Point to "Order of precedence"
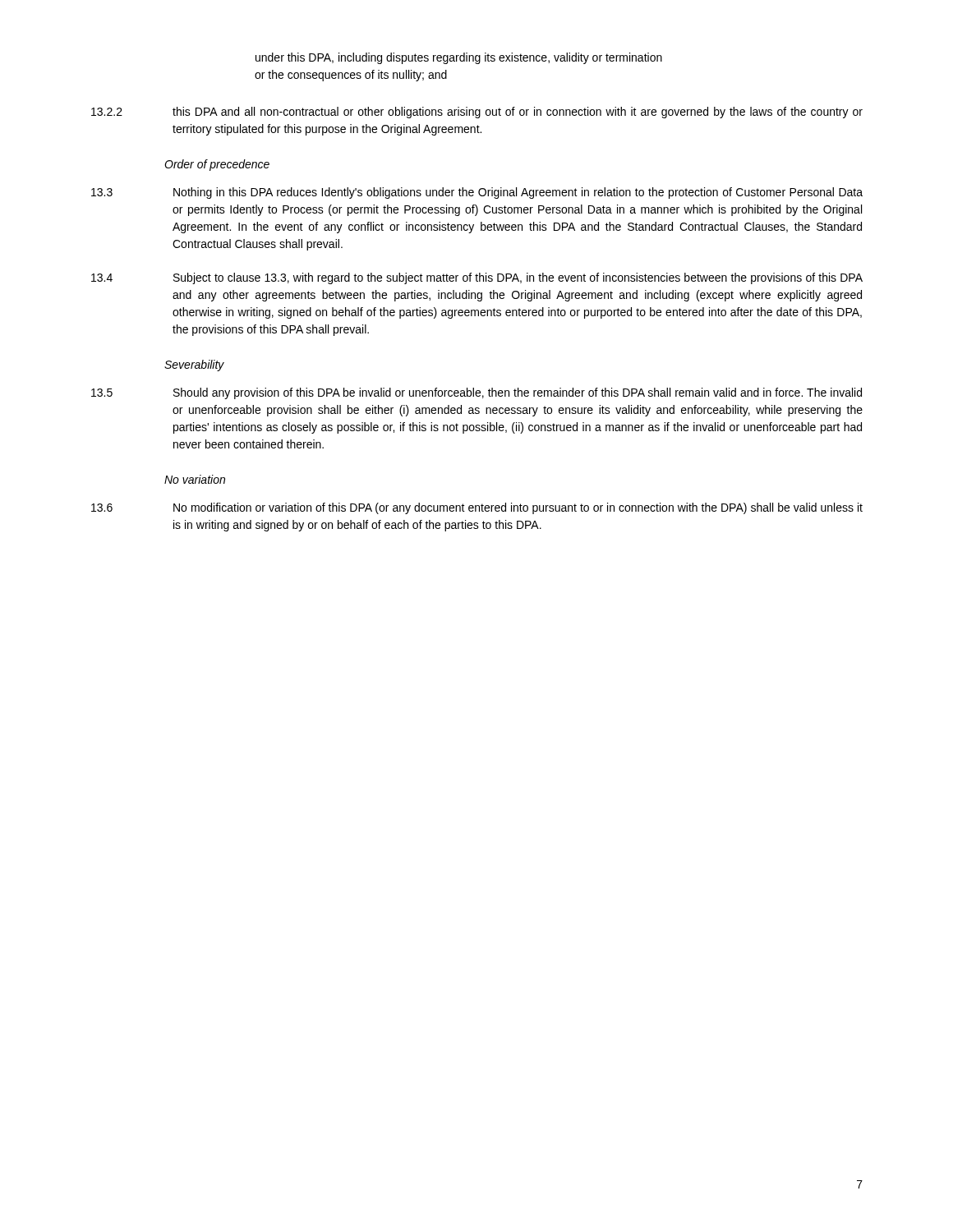 click(x=217, y=164)
